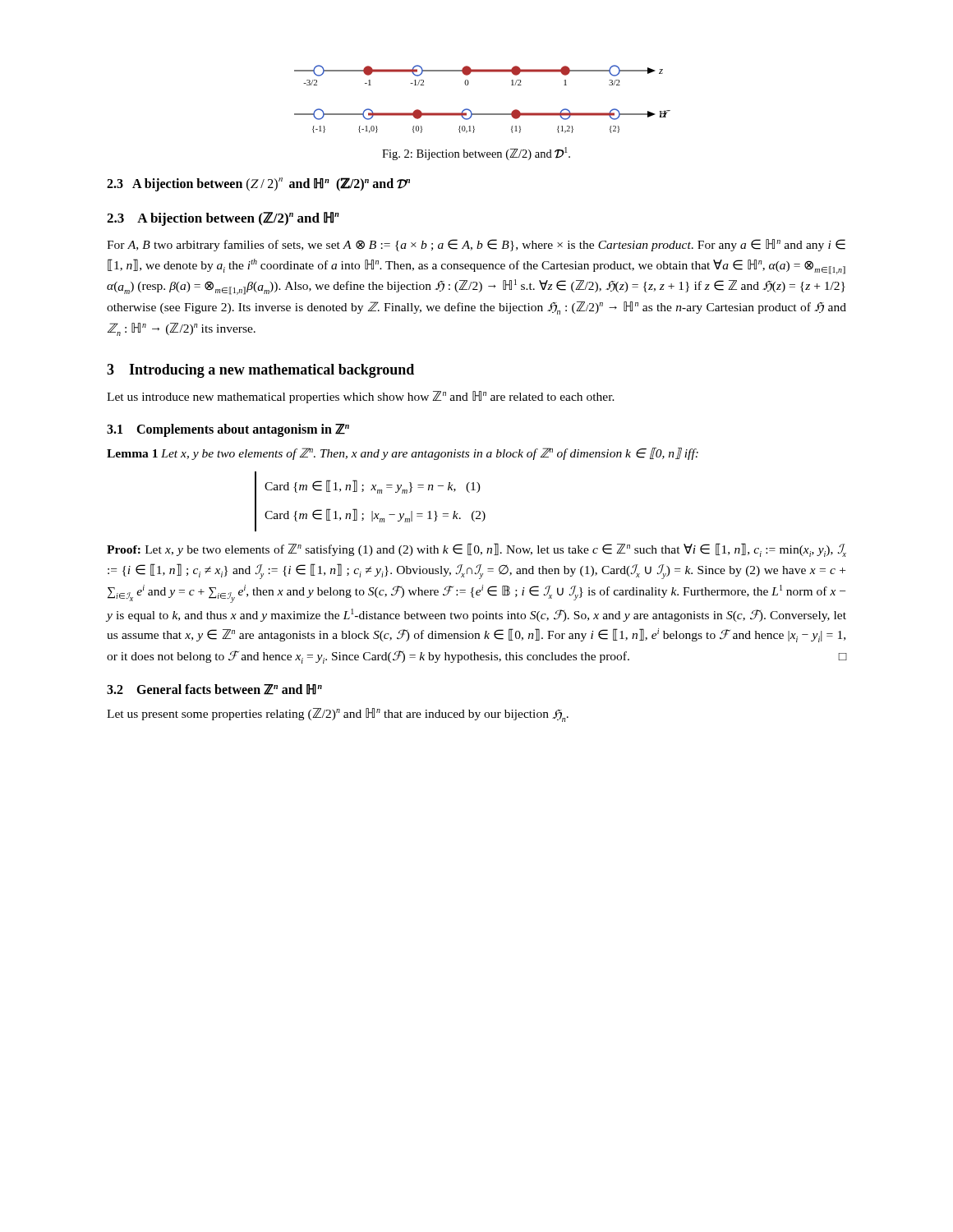
Task: Click on the section header that reads "3.1 Complements about antagonism in ℤn"
Action: pos(228,429)
